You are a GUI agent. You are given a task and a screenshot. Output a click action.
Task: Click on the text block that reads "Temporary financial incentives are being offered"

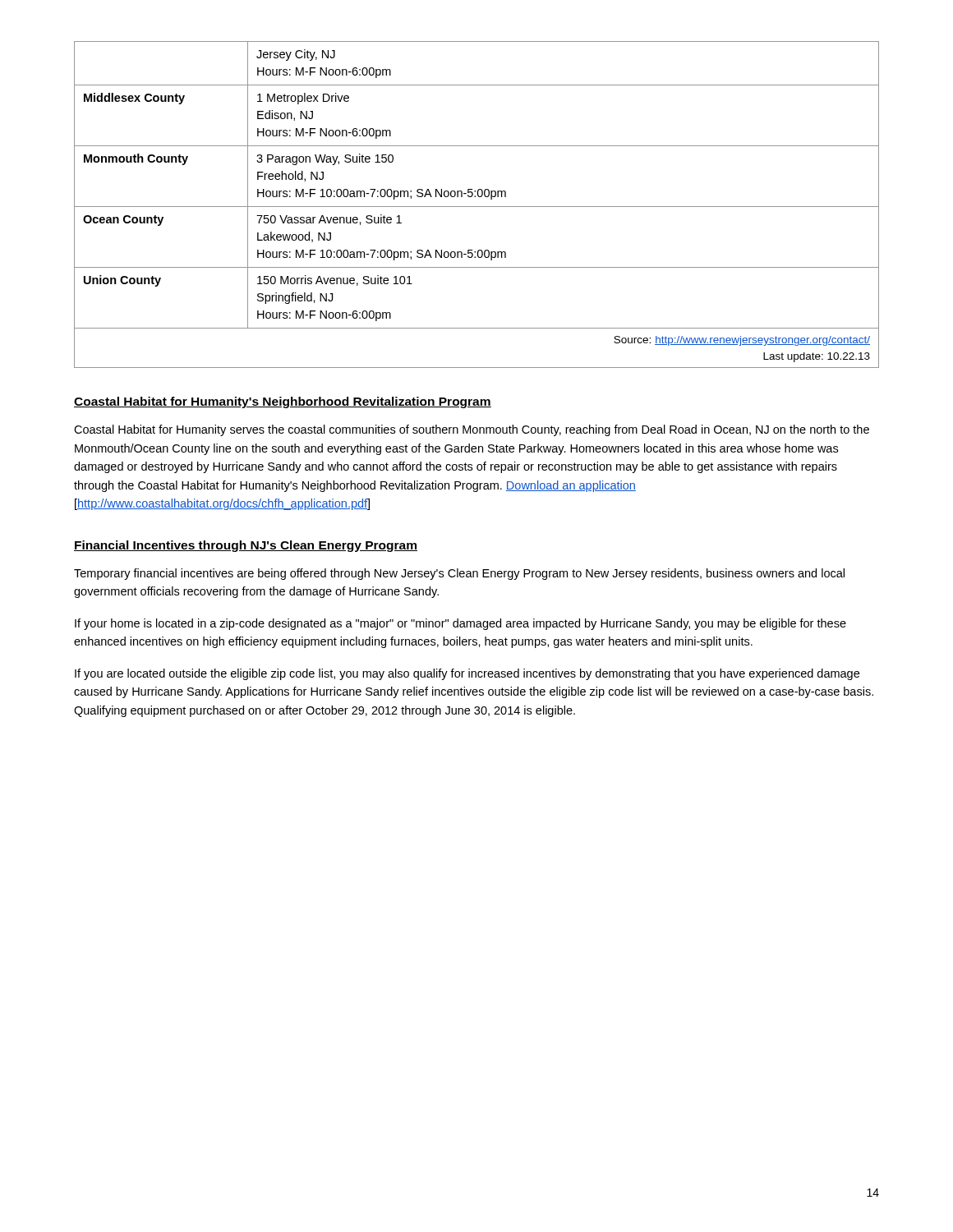(460, 582)
